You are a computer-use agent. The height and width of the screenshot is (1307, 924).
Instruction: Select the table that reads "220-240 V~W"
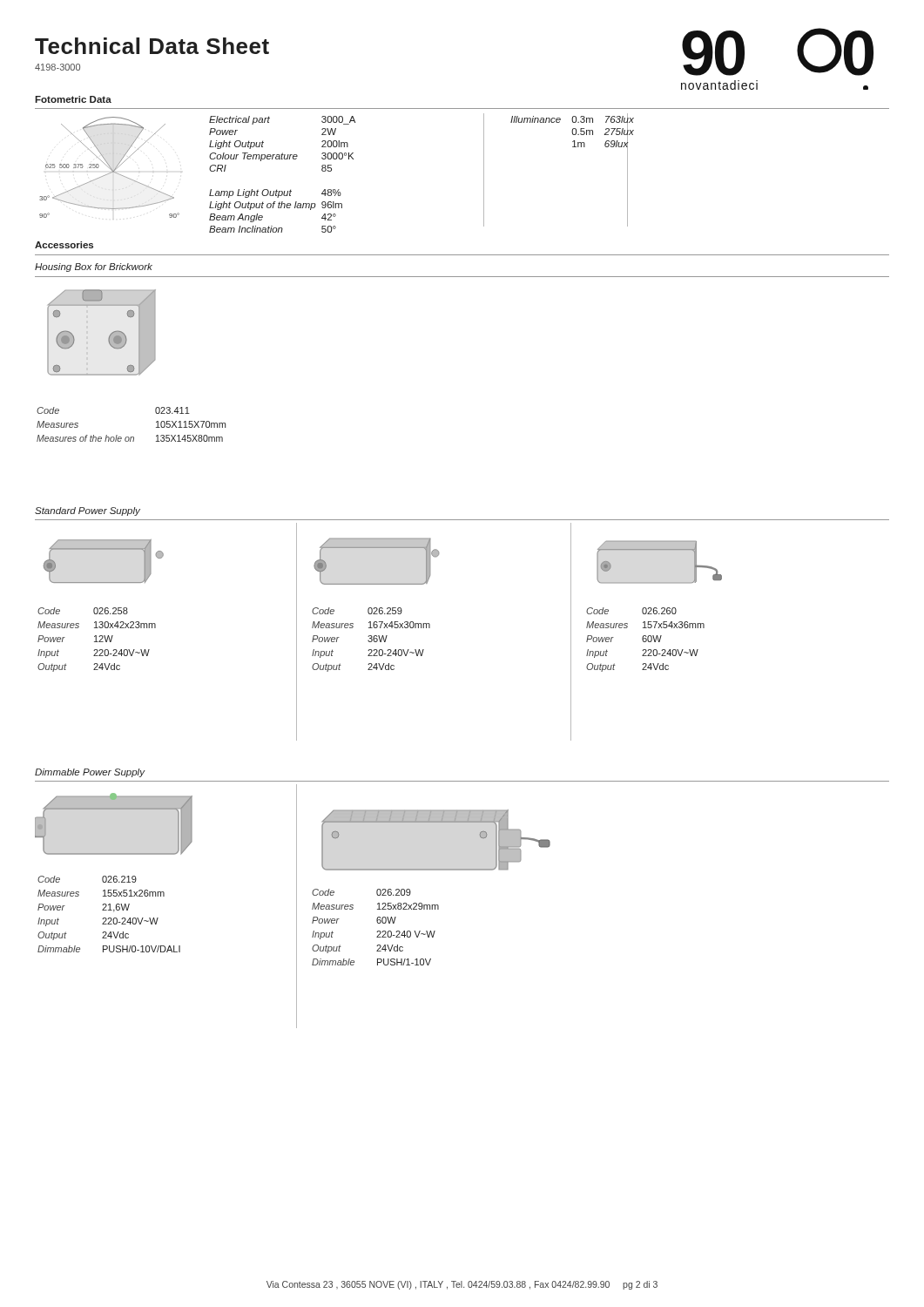click(375, 927)
